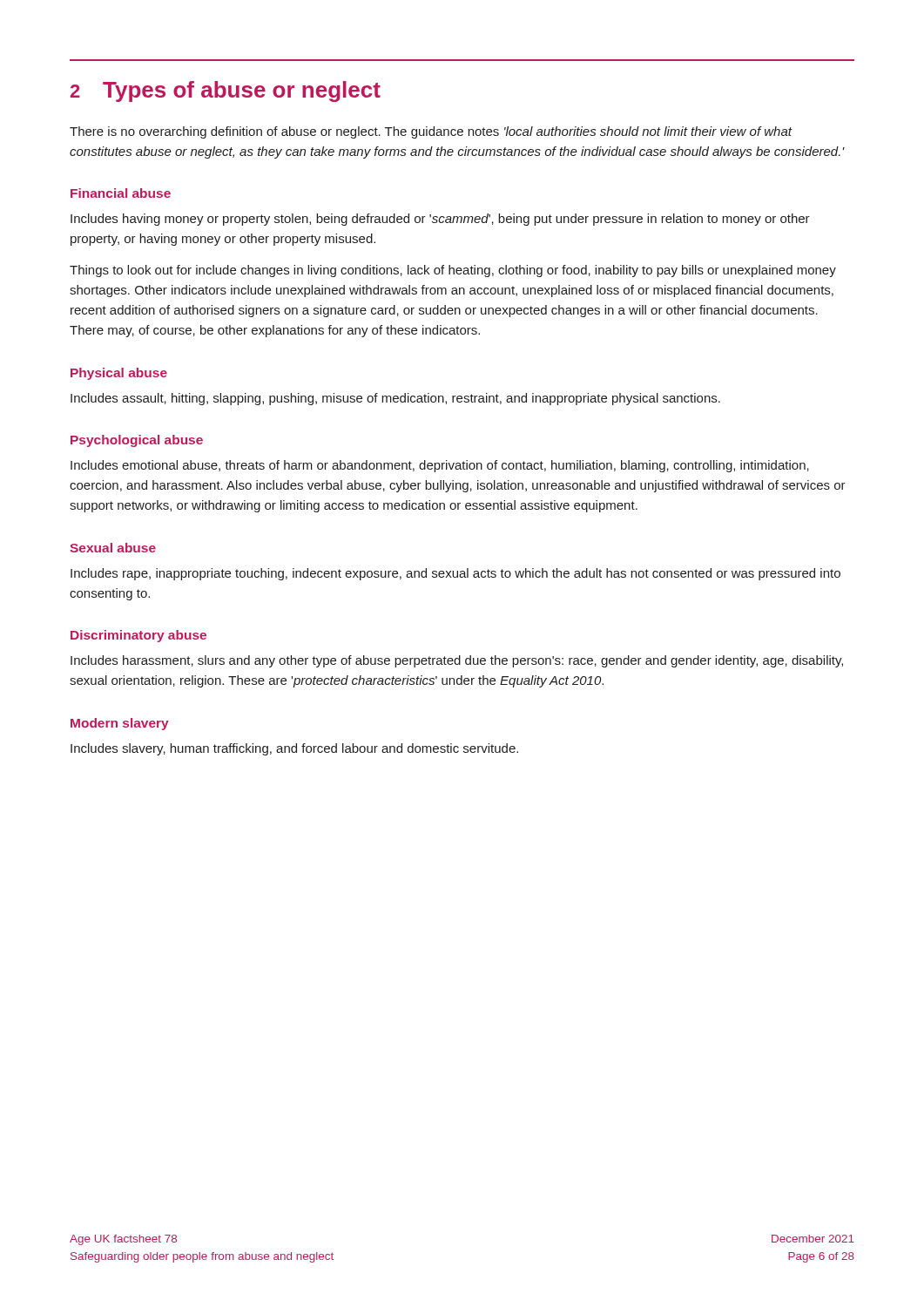924x1307 pixels.
Task: Point to the block beginning "Things to look"
Action: [x=453, y=300]
